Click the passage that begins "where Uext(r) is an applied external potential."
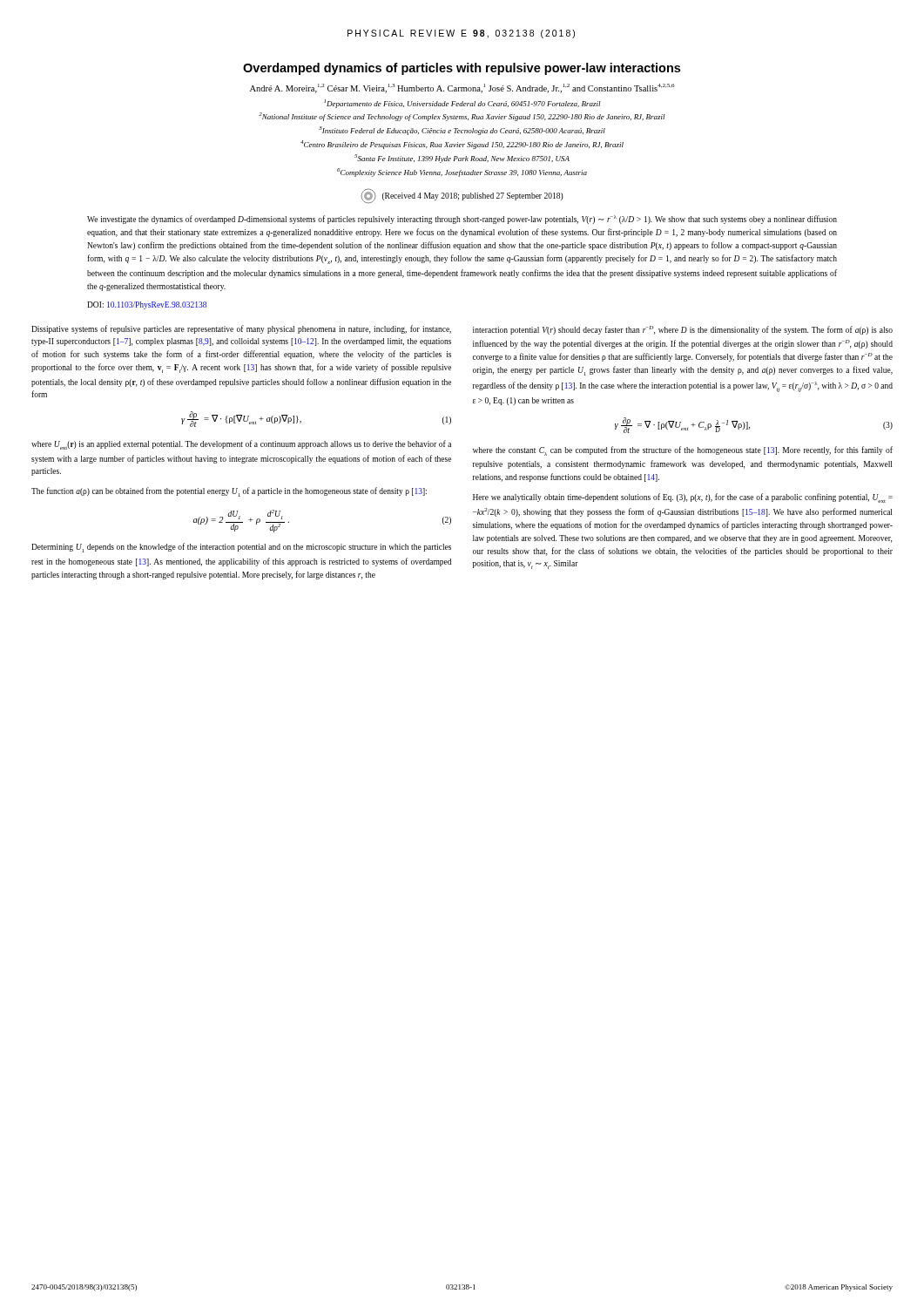 241,458
